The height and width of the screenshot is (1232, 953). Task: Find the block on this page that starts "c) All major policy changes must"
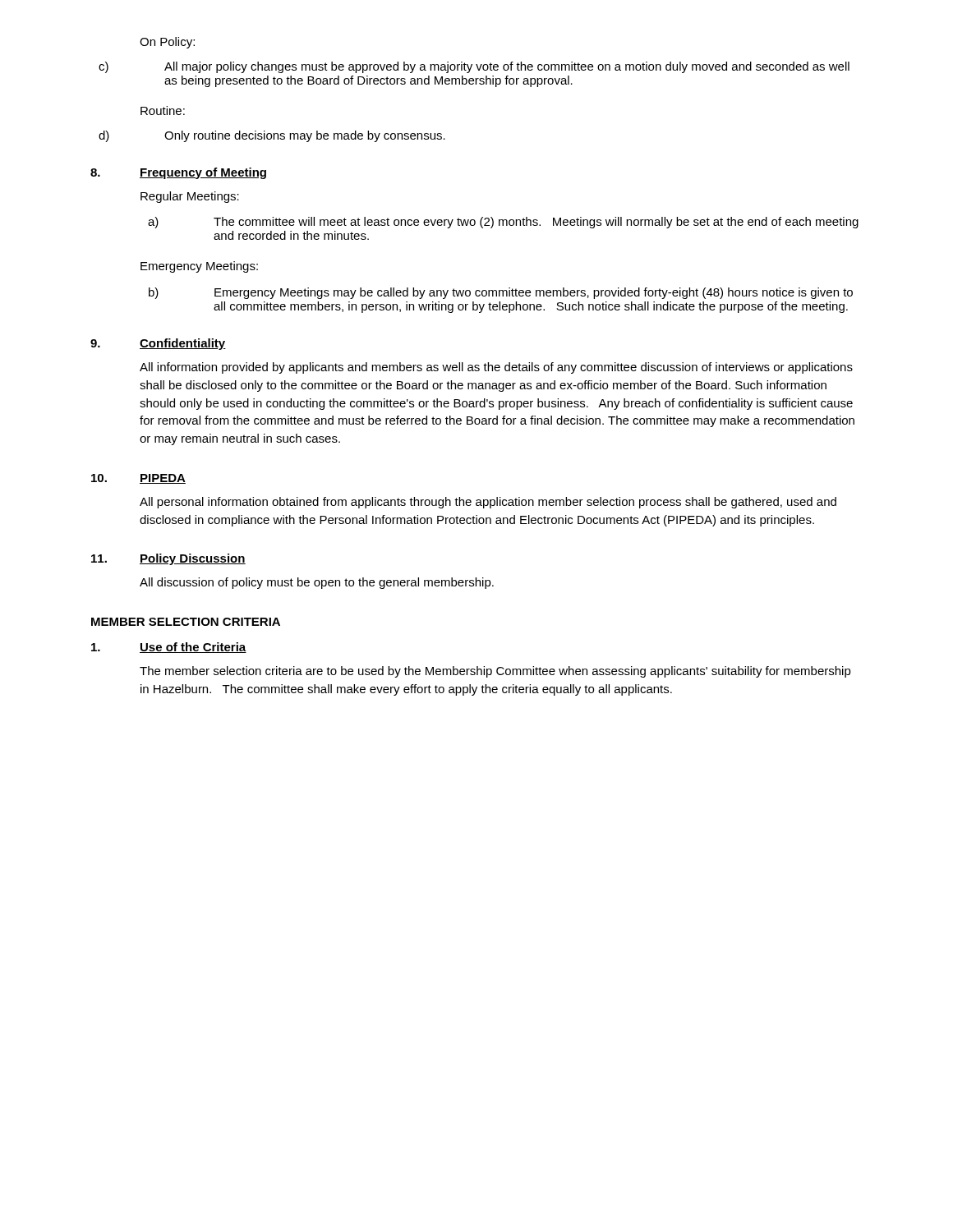click(476, 73)
